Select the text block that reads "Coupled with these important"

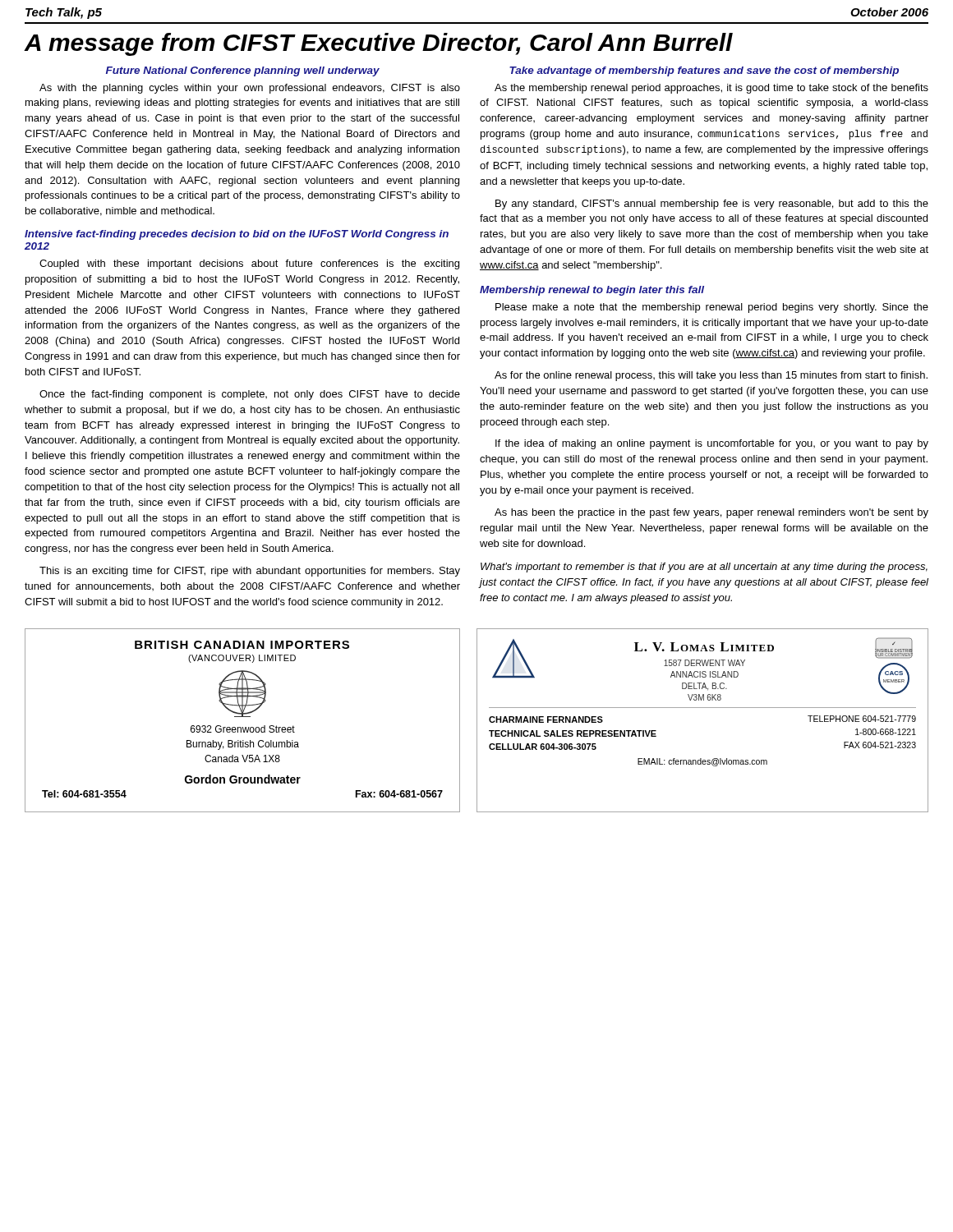(242, 317)
